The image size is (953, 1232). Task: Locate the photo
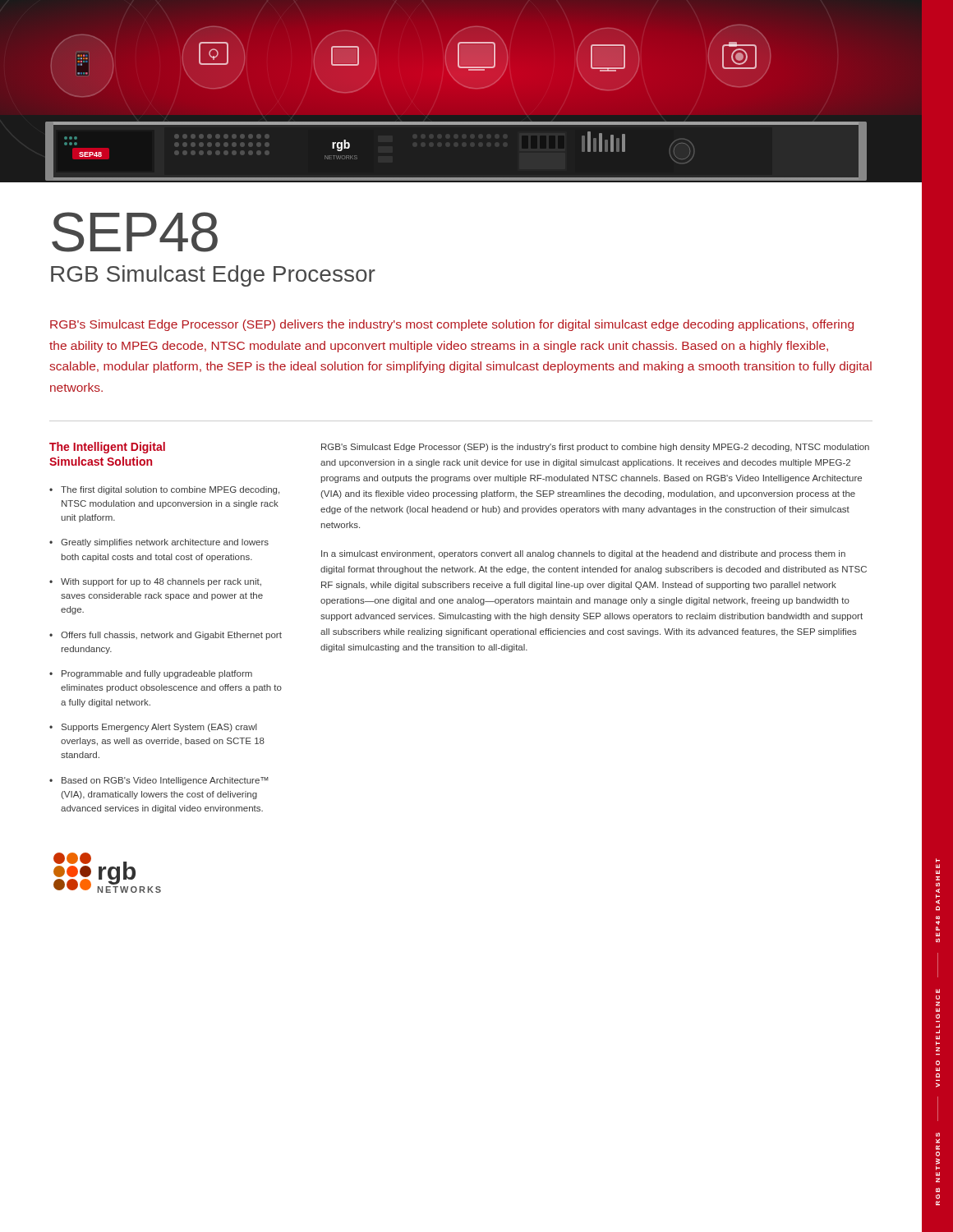(461, 91)
